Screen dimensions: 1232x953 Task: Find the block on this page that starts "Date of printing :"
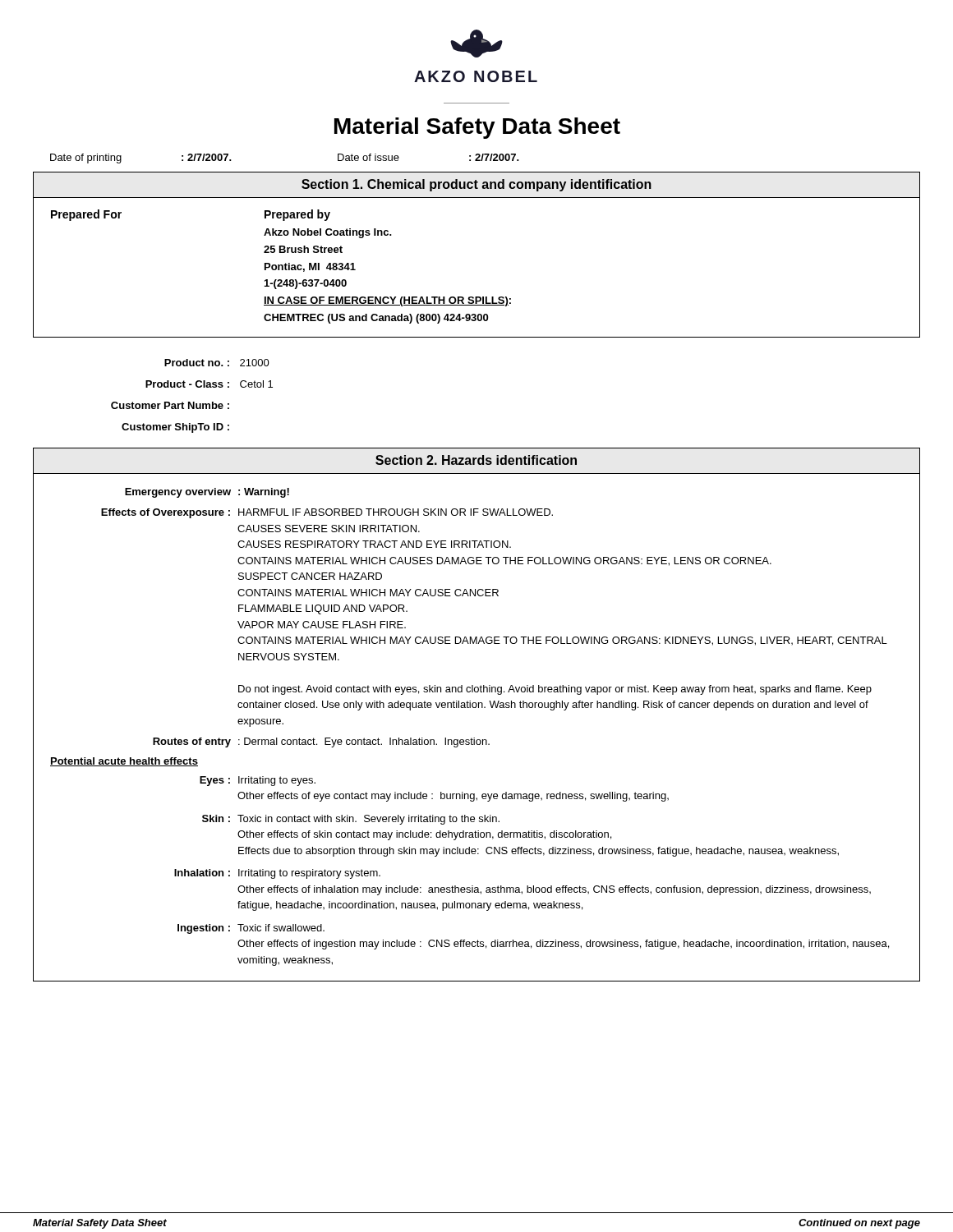(88, 158)
